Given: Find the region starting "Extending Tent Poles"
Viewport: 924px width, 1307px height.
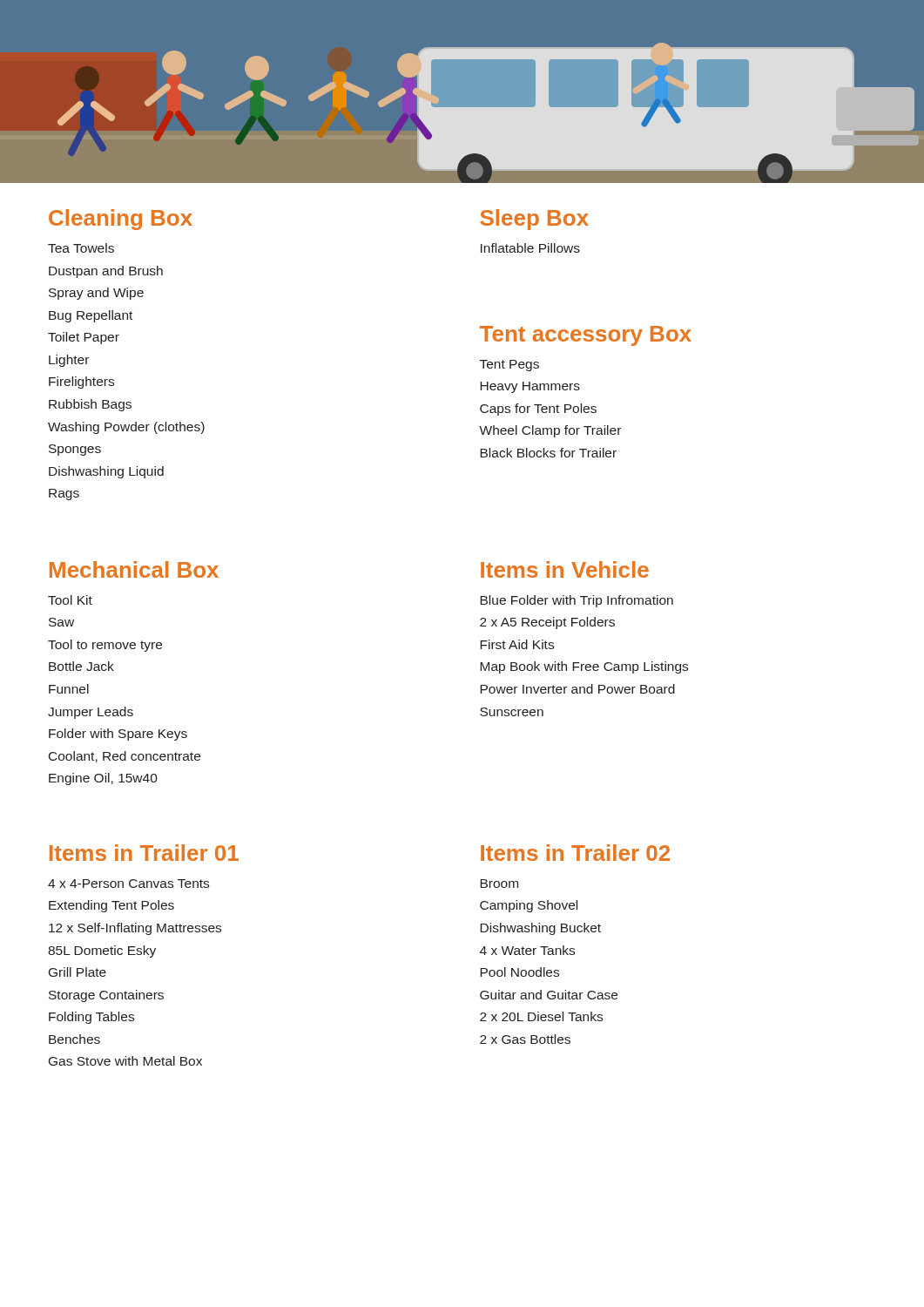Looking at the screenshot, I should click(111, 905).
